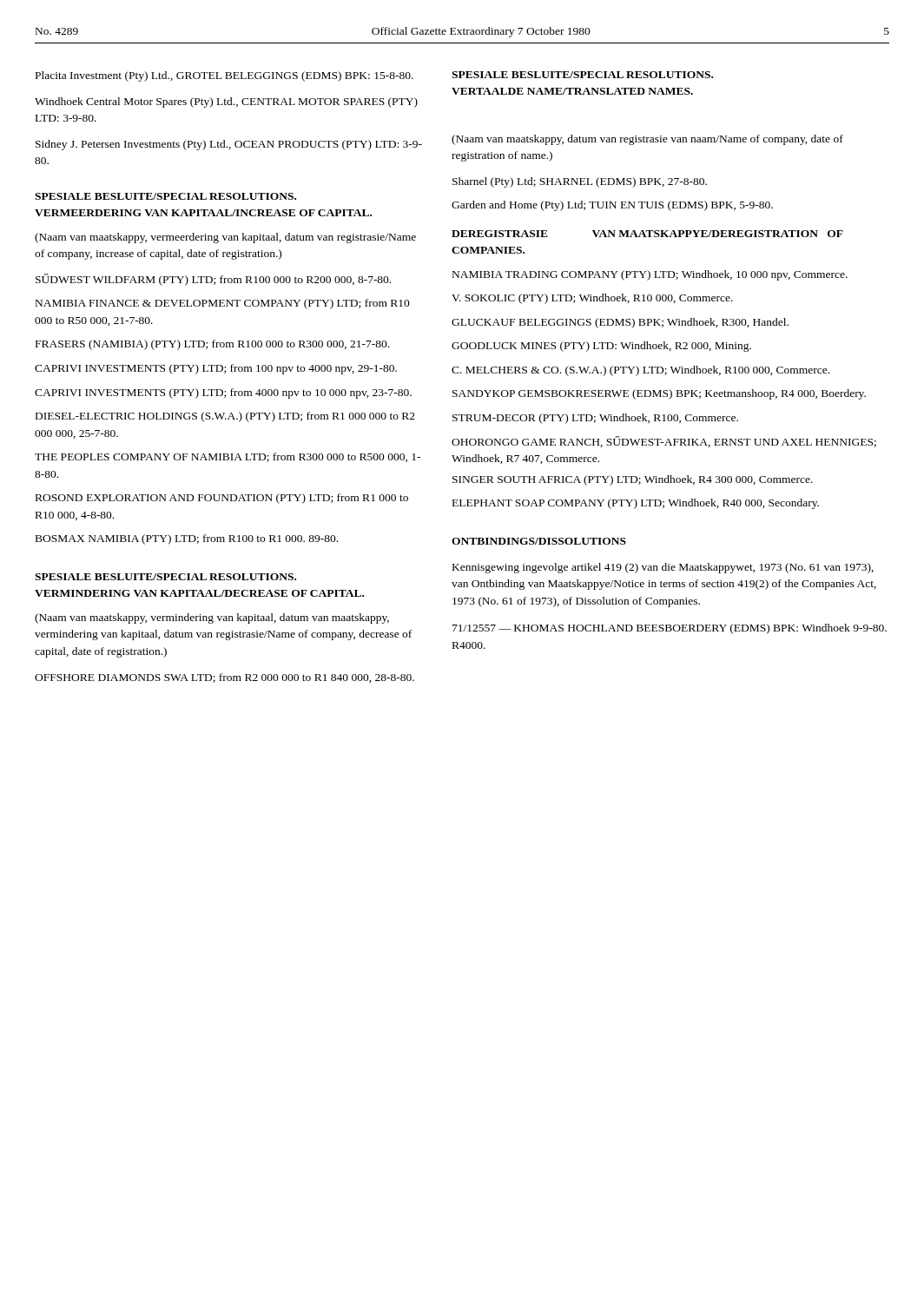Point to the block beginning "(Naam van maatskappy, vermeerdering van kapitaal, datum van"
This screenshot has height=1303, width=924.
pos(225,245)
